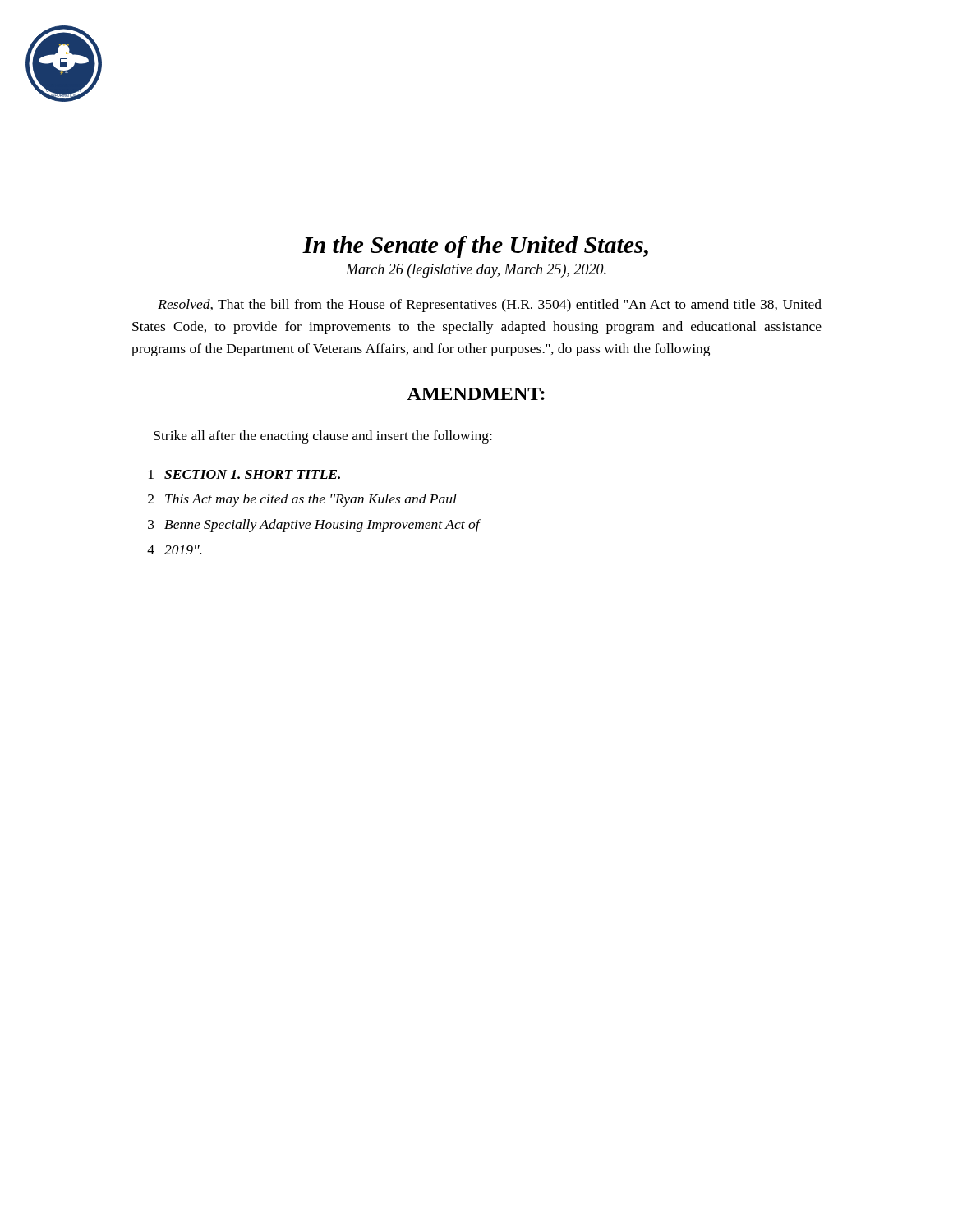Viewport: 953px width, 1232px height.
Task: Select the logo
Action: click(66, 66)
